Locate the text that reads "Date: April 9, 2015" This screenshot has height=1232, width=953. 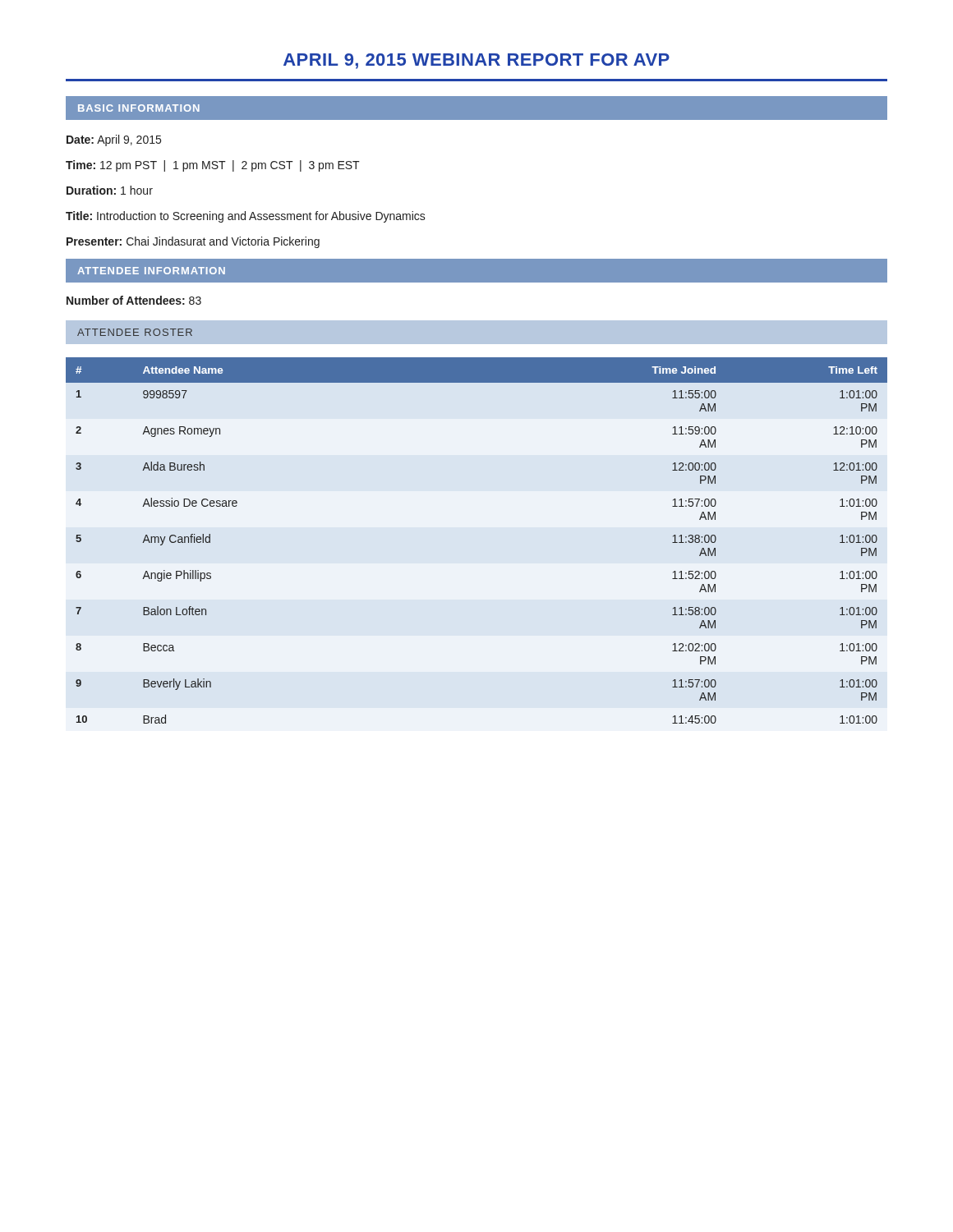[114, 140]
